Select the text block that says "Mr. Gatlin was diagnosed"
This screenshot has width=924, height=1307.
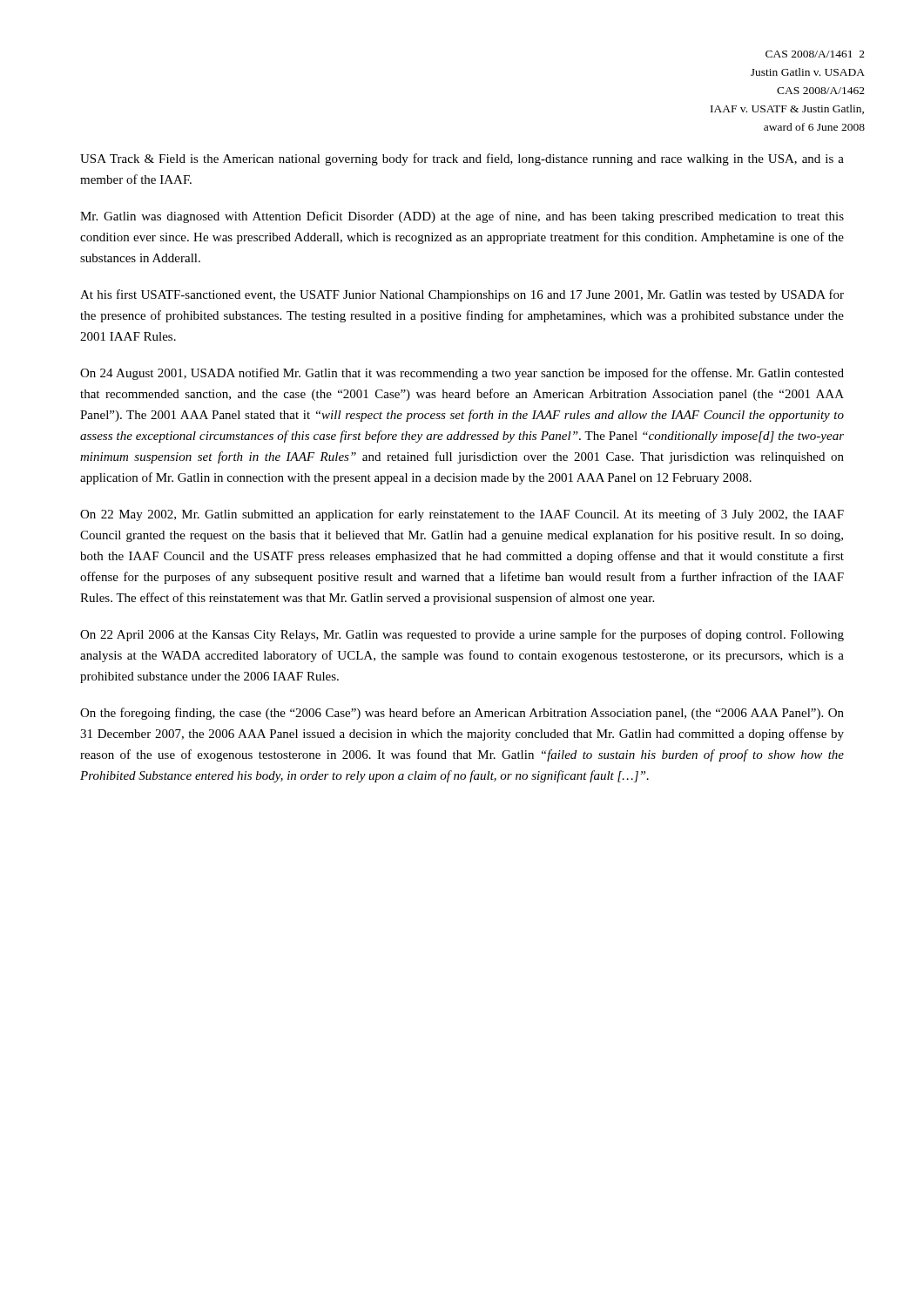click(462, 237)
